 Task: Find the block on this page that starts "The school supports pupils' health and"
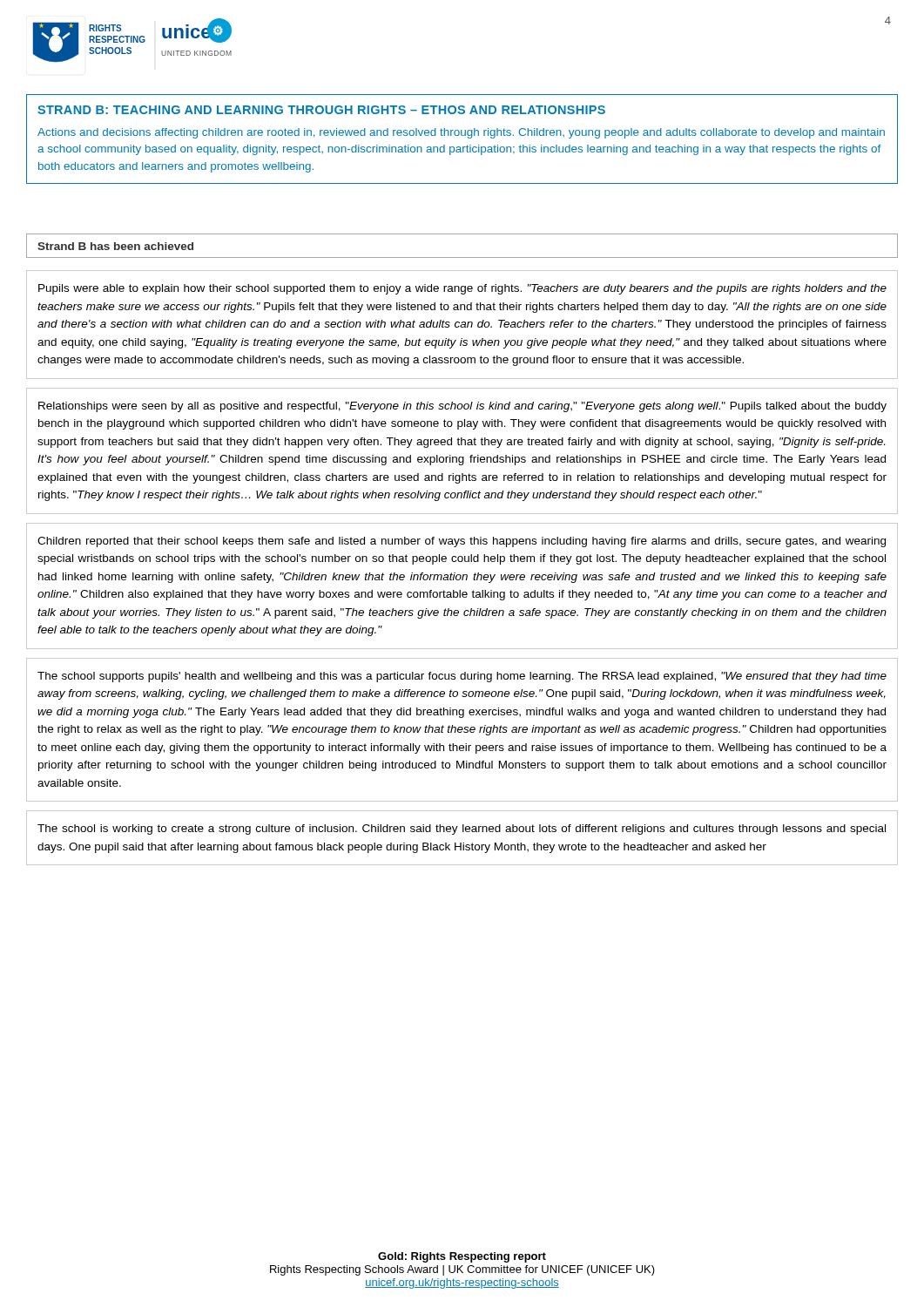tap(462, 729)
